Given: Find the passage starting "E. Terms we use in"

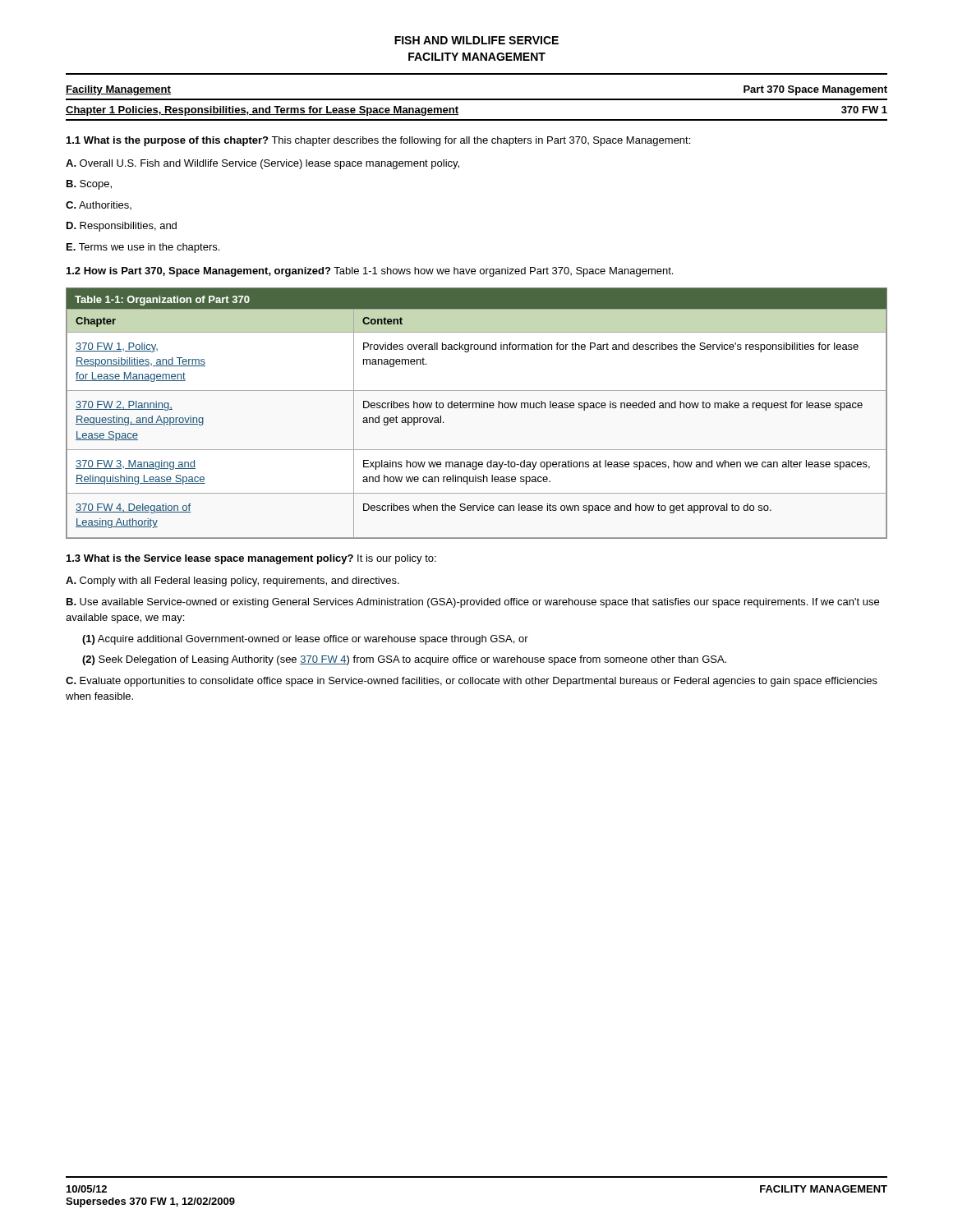Looking at the screenshot, I should click(x=143, y=247).
